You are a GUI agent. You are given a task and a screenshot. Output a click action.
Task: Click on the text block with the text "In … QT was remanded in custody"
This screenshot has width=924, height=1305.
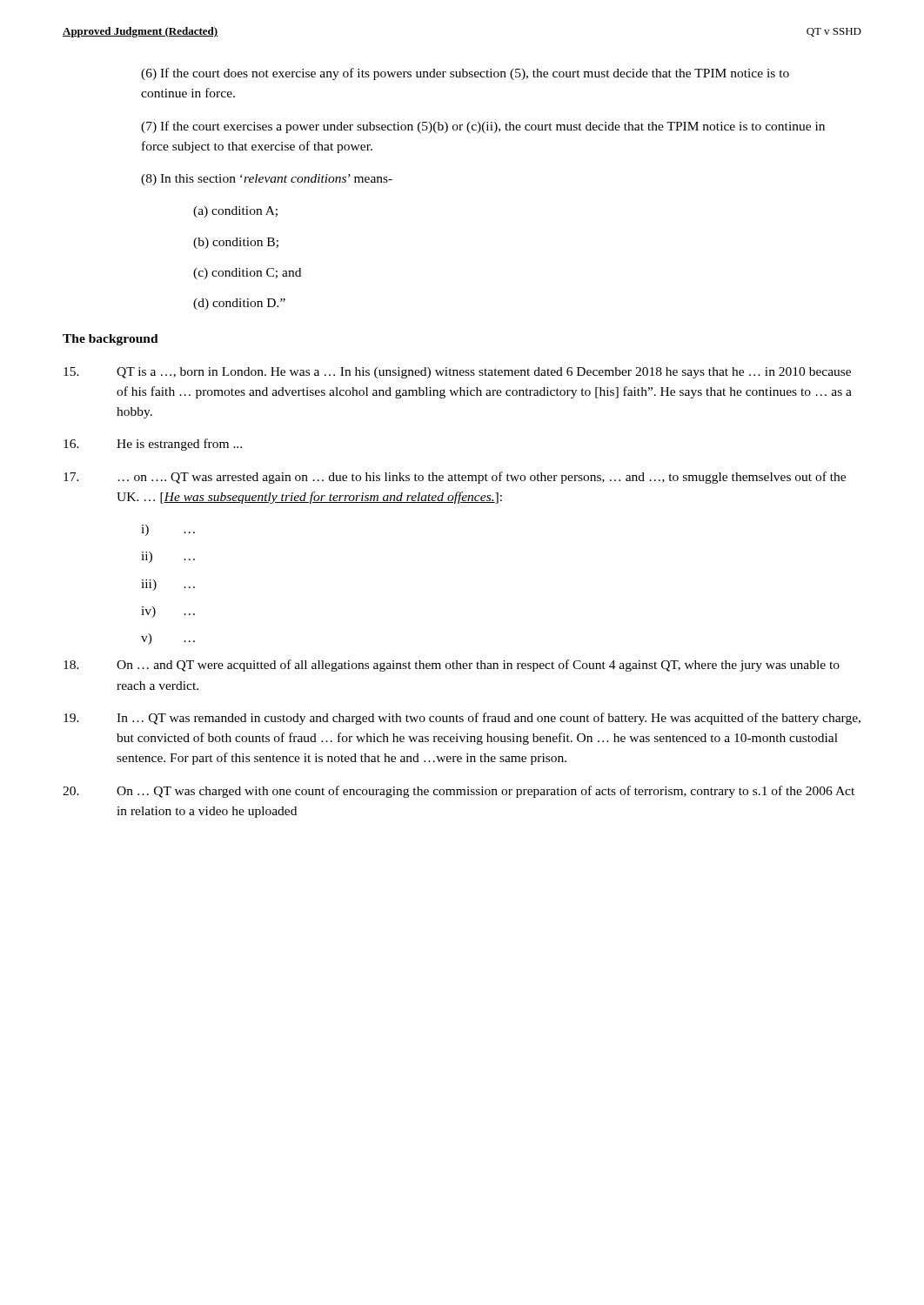[462, 737]
